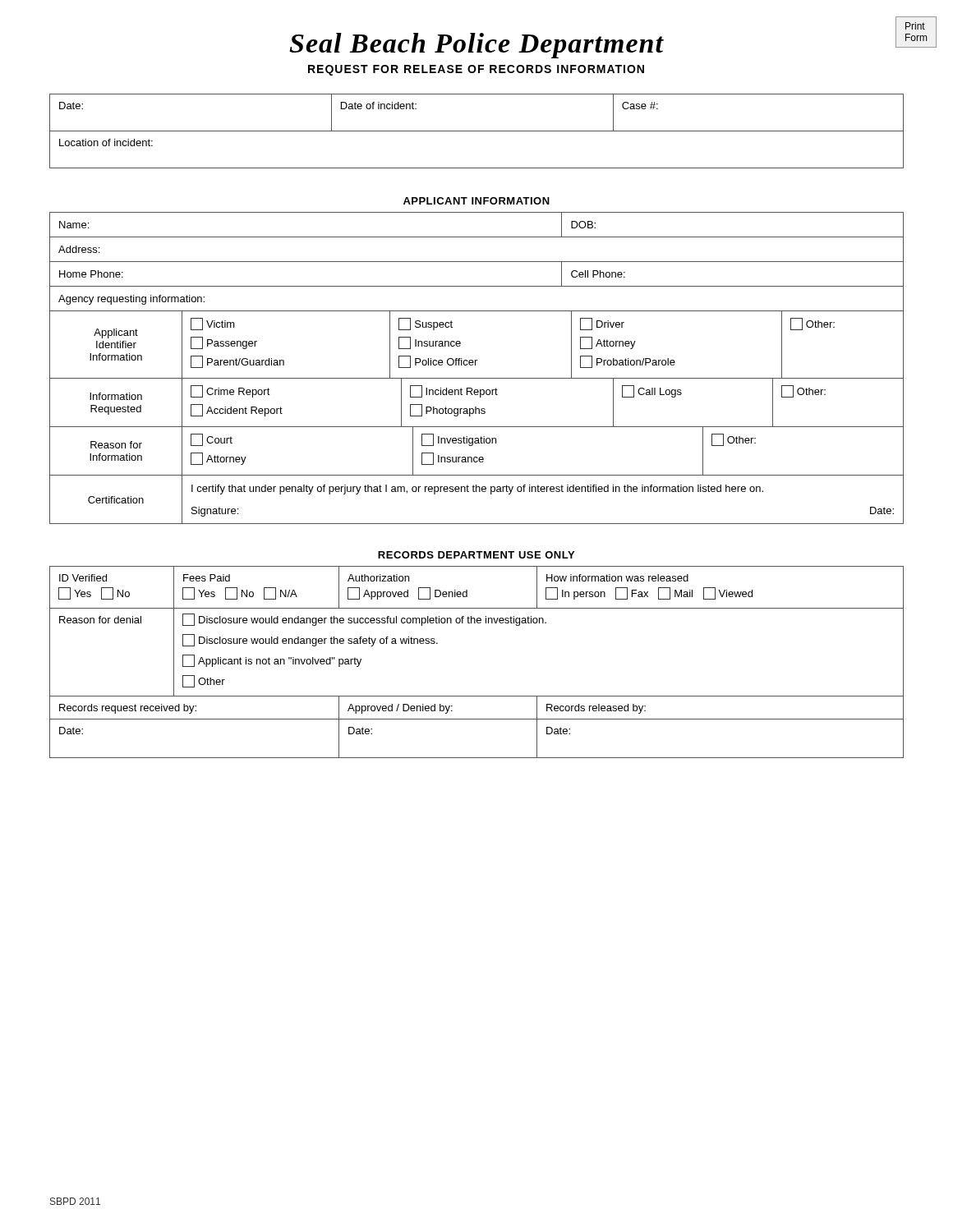
Task: Click on the table containing "Applicant Identifier Information"
Action: (x=476, y=368)
